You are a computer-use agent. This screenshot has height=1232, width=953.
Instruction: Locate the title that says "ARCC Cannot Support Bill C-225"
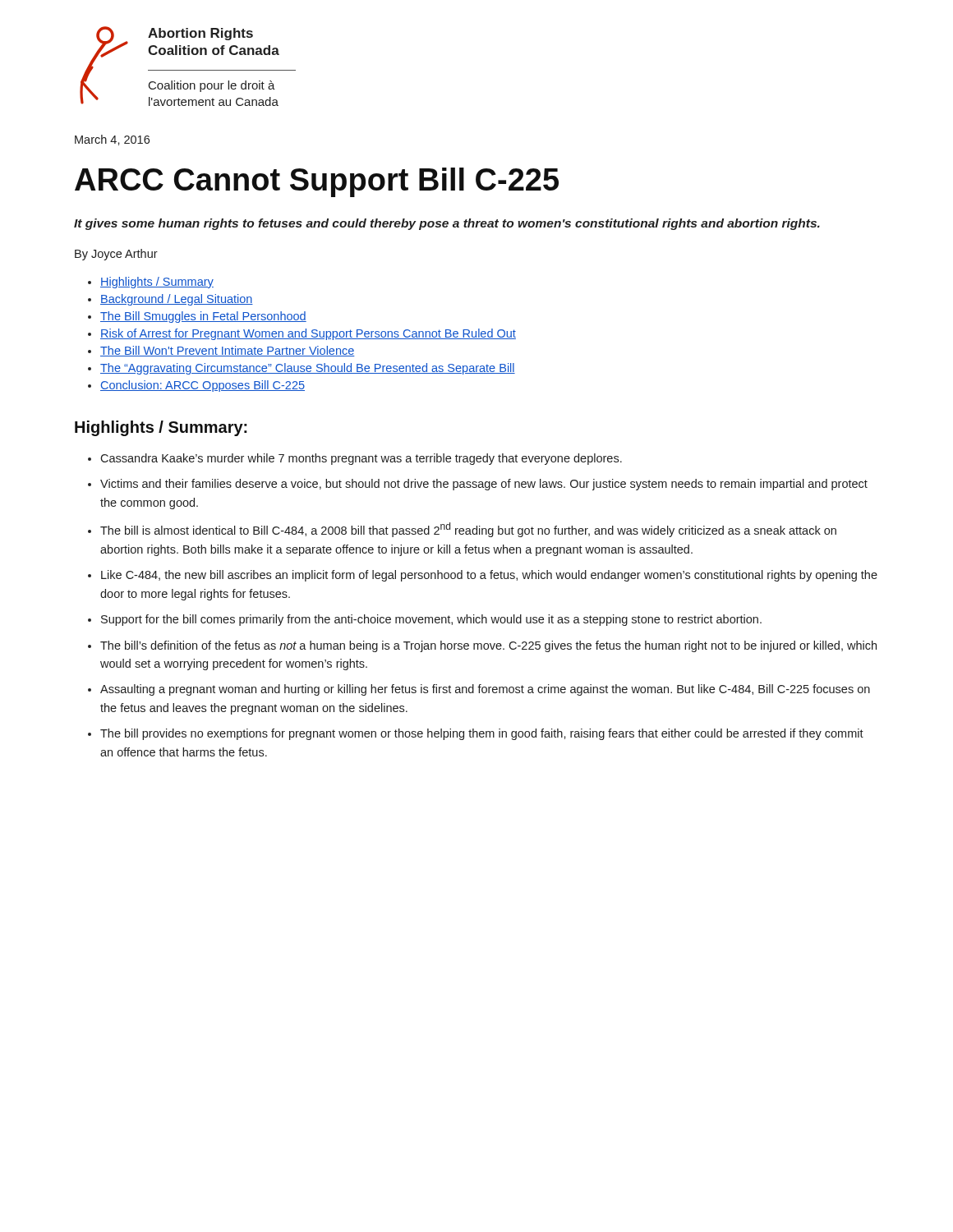(317, 180)
